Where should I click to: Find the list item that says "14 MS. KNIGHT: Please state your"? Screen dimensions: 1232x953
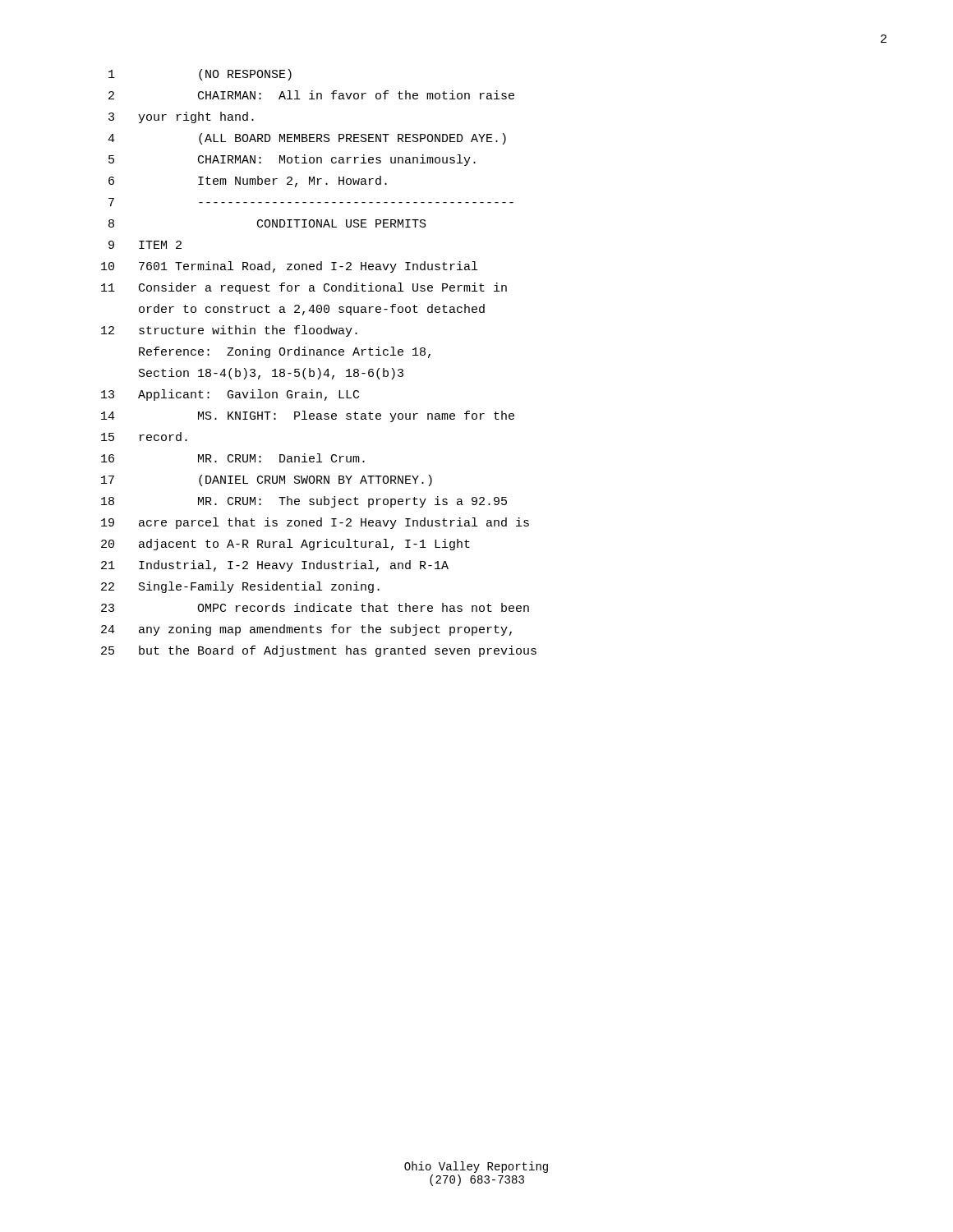click(x=476, y=418)
